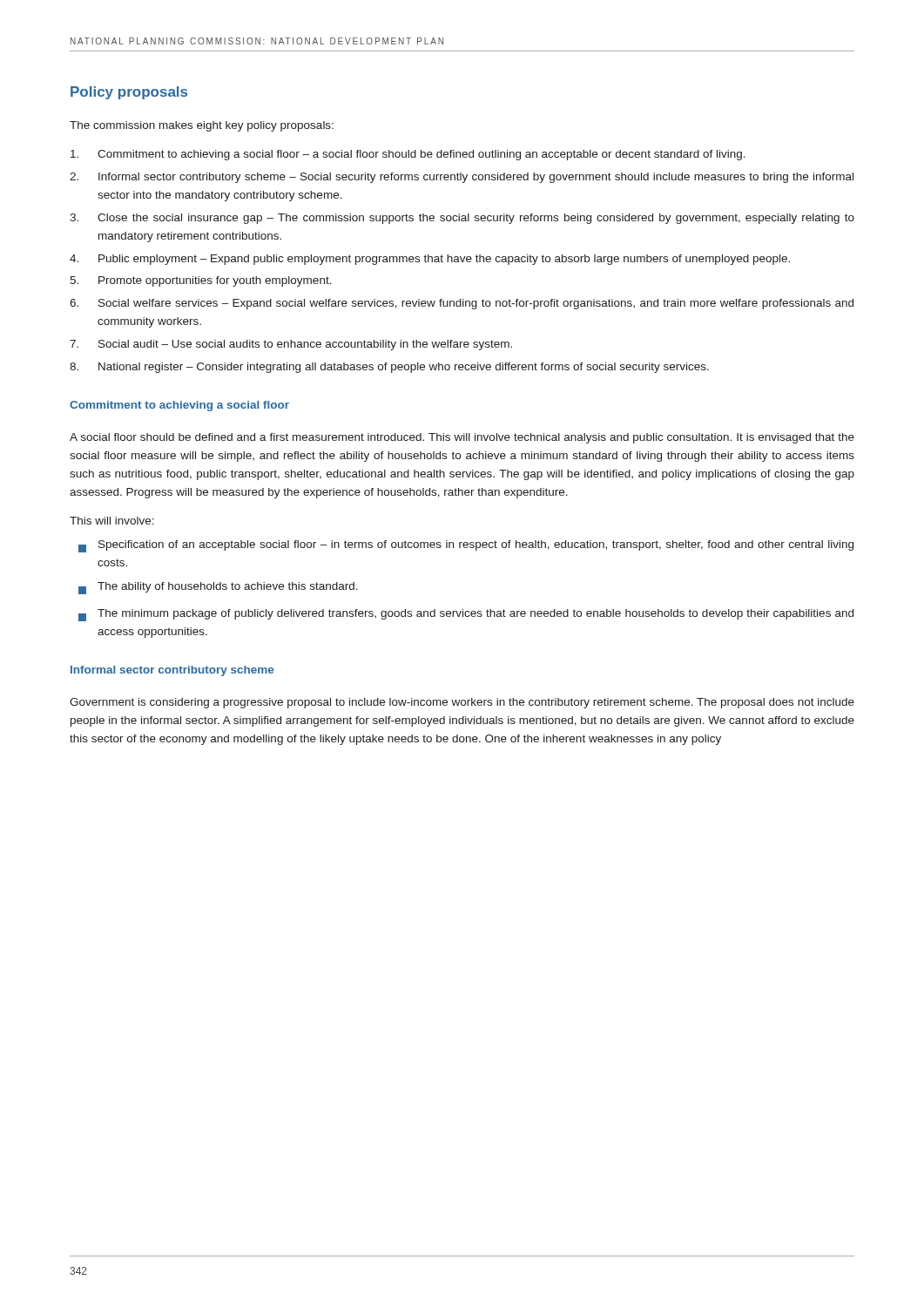Select the block starting "The commission makes eight key policy proposals:"
924x1307 pixels.
pos(202,125)
